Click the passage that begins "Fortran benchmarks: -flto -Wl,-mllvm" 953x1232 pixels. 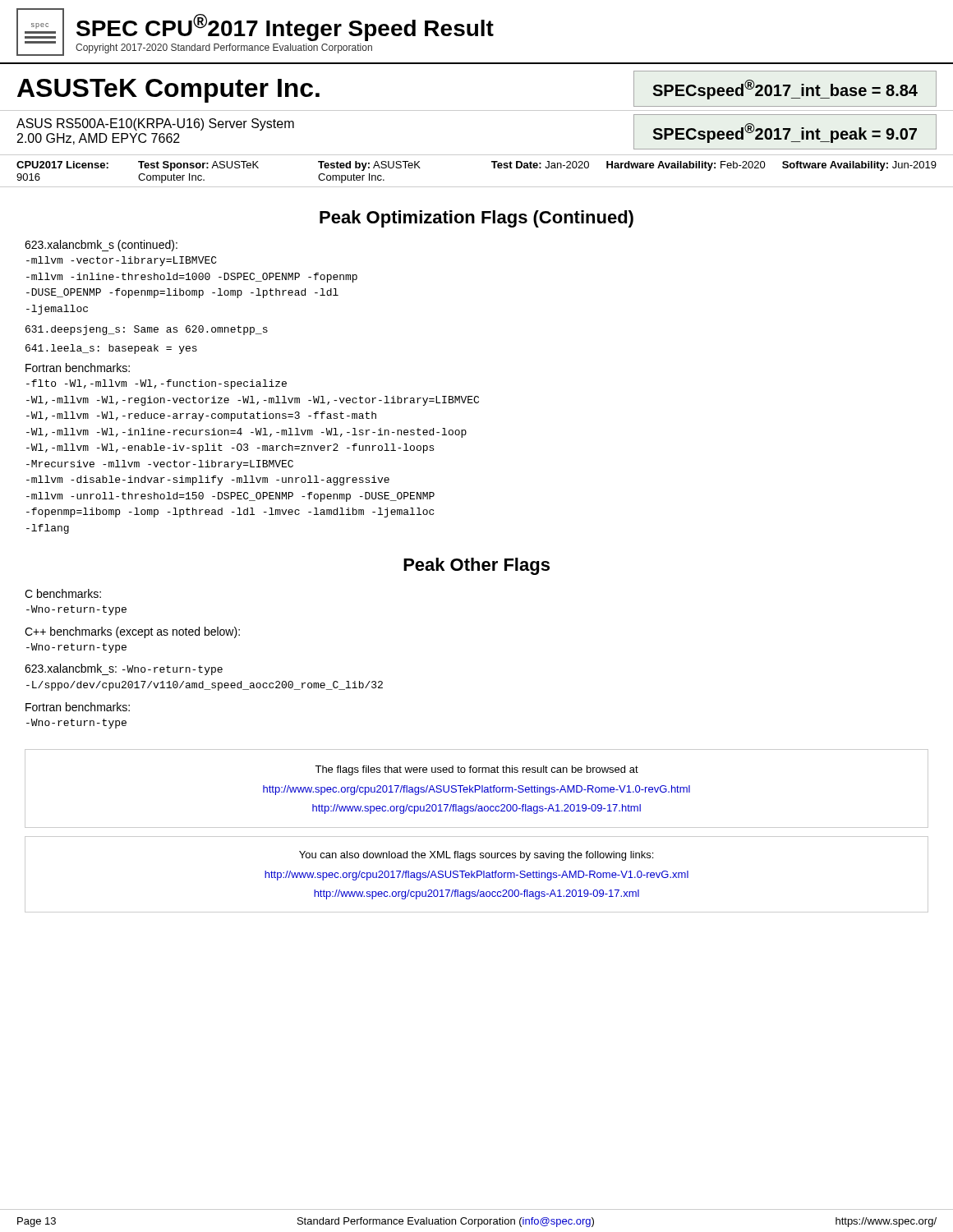(x=78, y=368)
